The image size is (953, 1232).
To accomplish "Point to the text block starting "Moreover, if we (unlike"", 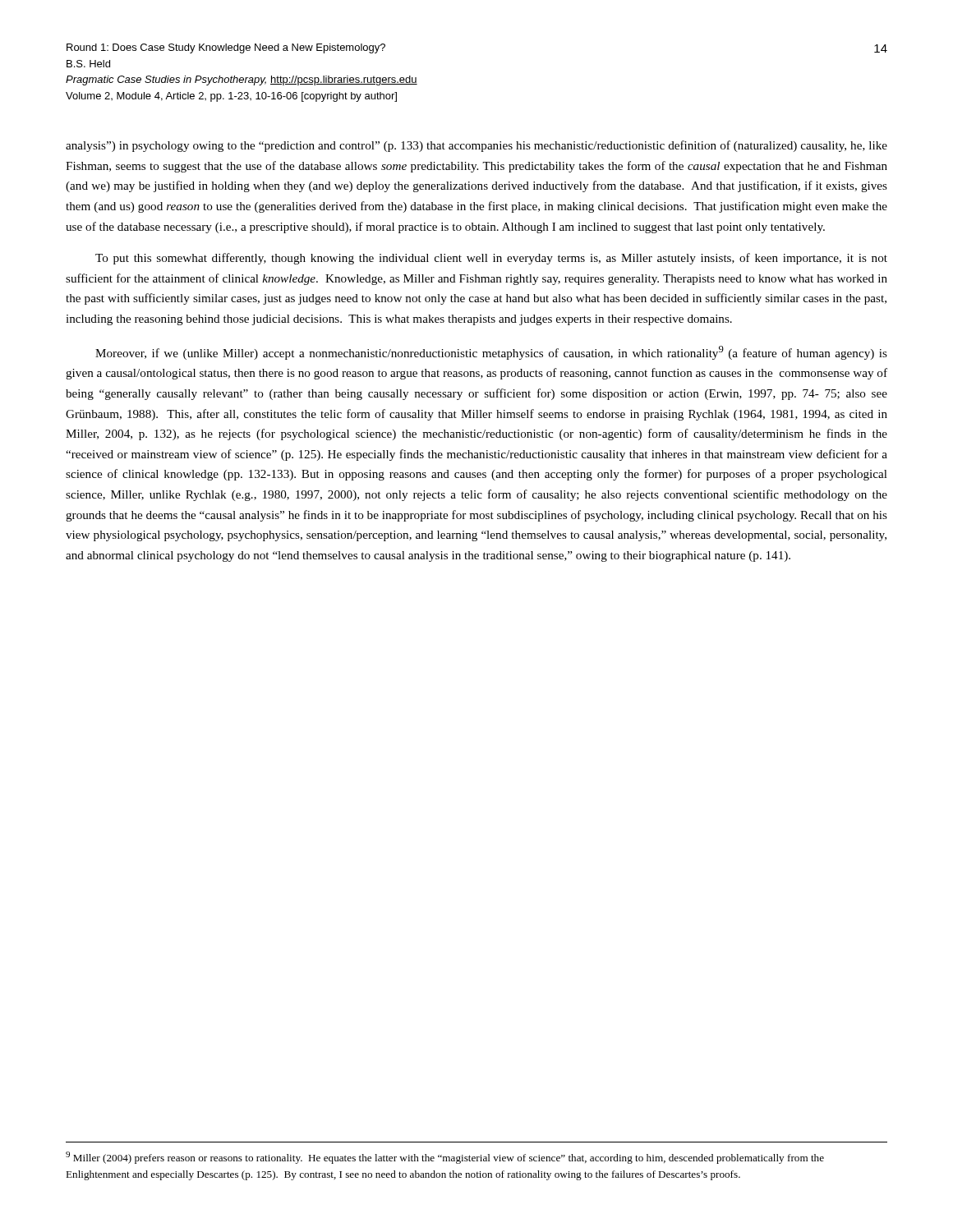I will pos(476,452).
